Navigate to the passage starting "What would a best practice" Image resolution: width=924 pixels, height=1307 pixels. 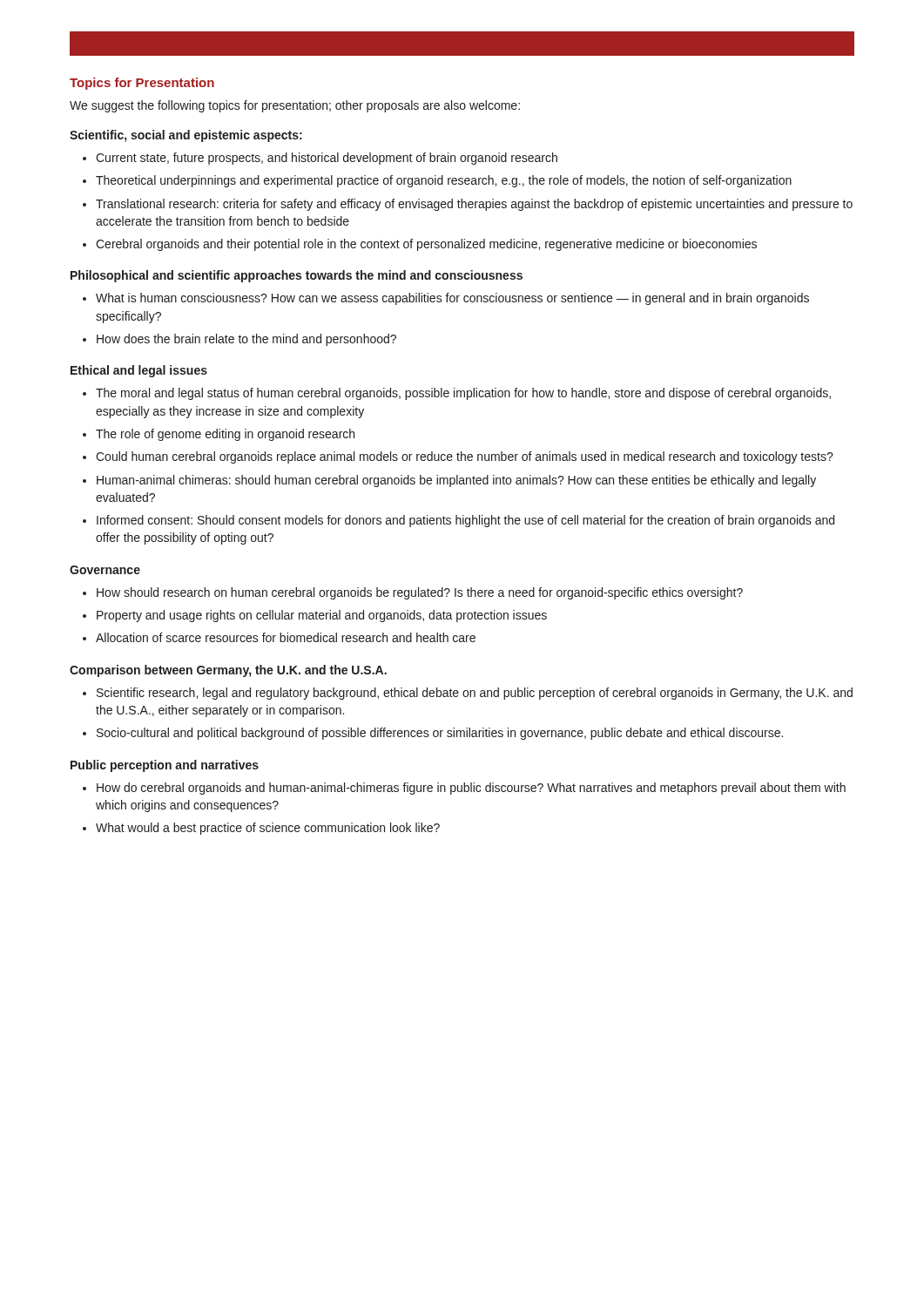[268, 828]
